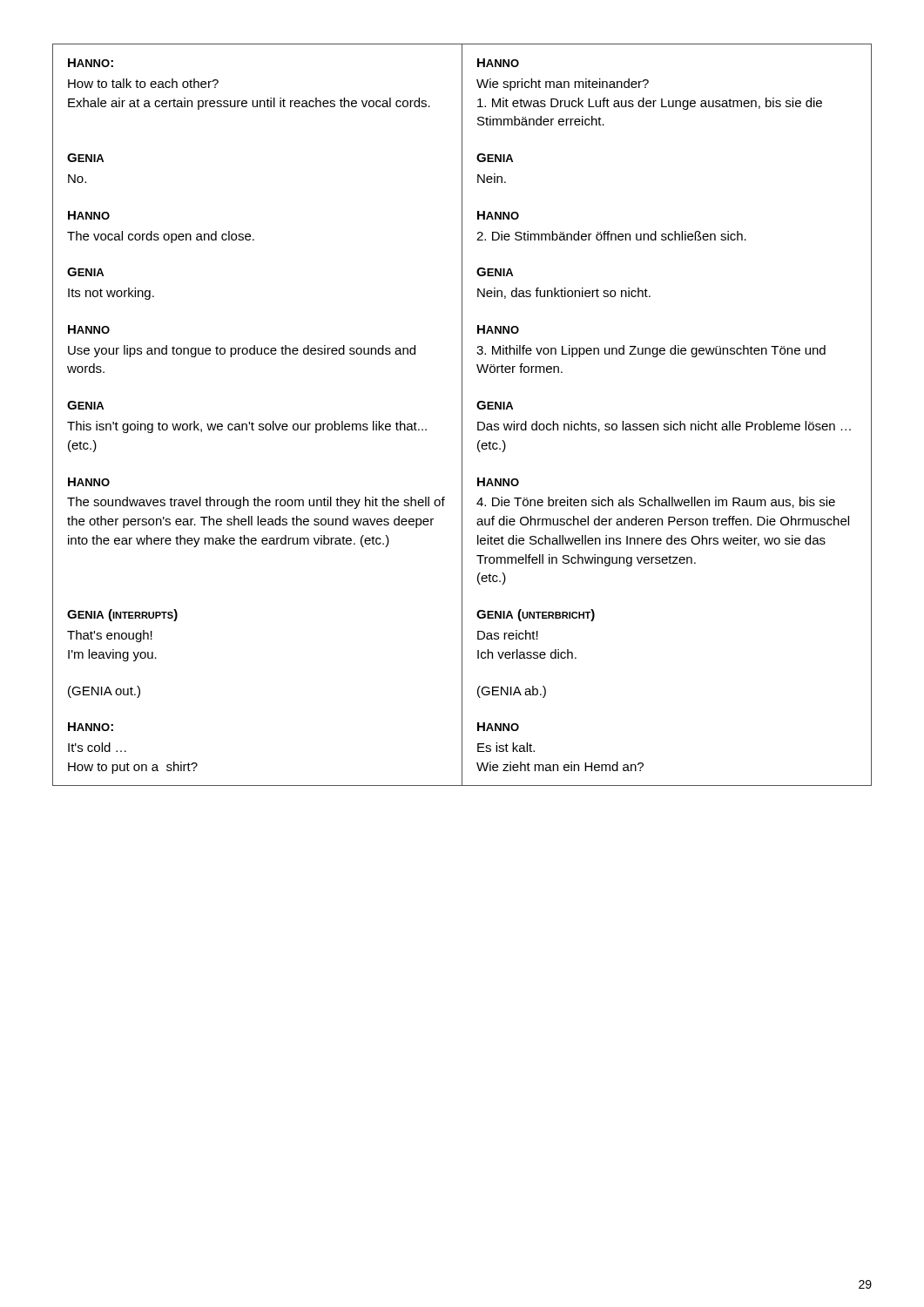Select the table that reads "G ENIA (interrupts) That's"
This screenshot has width=924, height=1307.
[462, 415]
